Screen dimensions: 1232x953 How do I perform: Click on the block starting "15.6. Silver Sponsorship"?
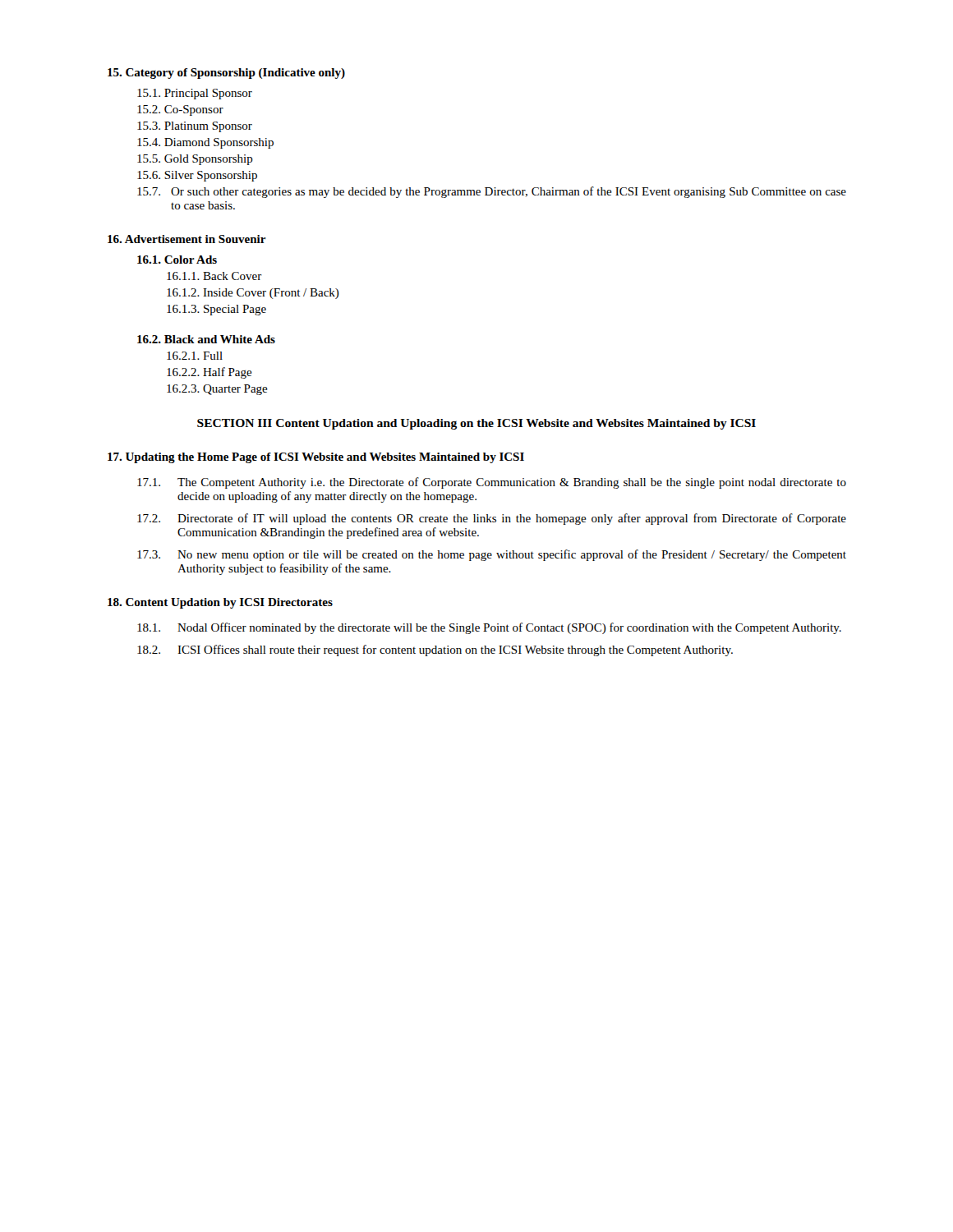tap(197, 175)
